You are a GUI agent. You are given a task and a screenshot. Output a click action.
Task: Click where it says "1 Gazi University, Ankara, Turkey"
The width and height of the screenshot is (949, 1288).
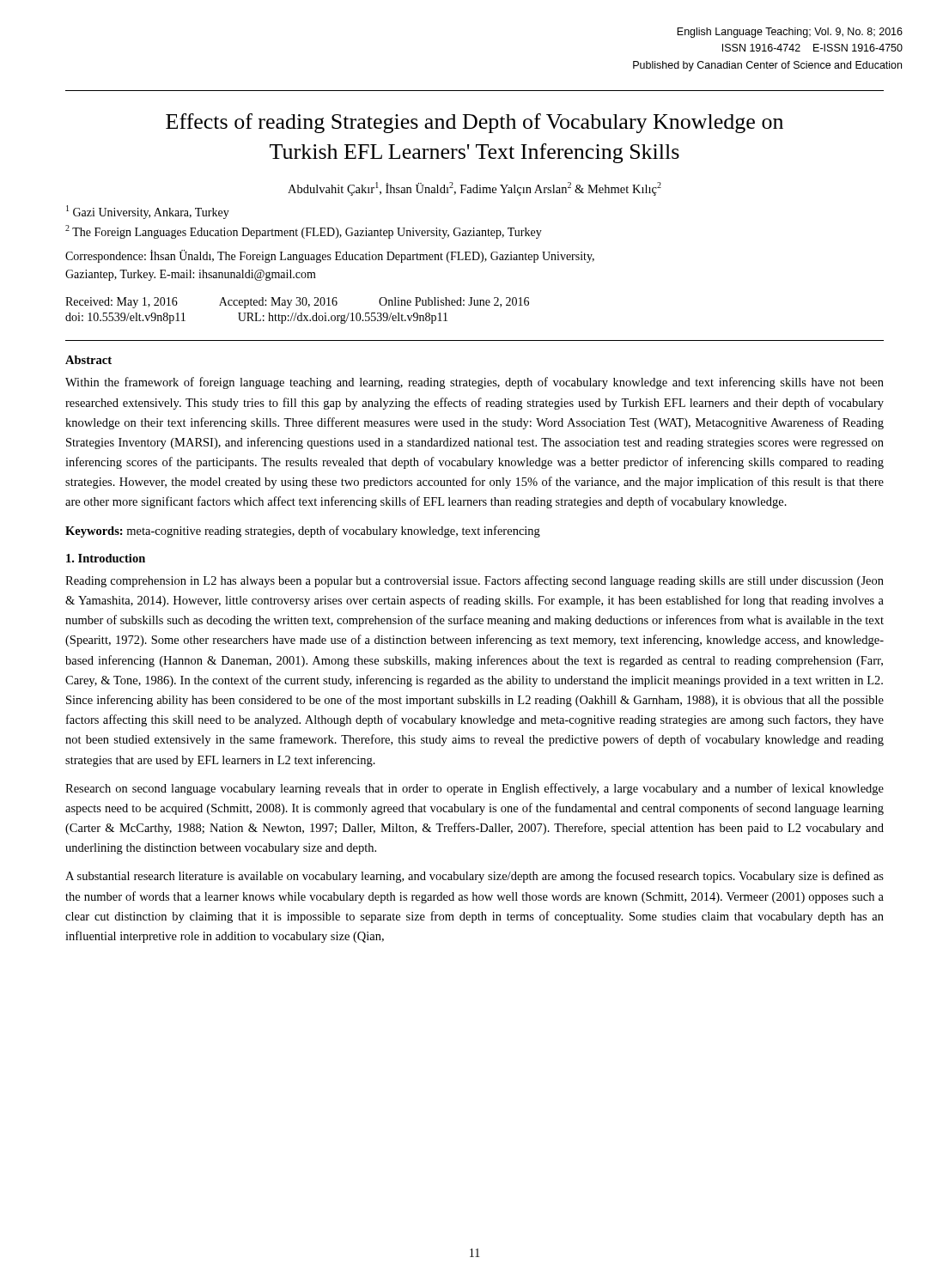tap(147, 211)
